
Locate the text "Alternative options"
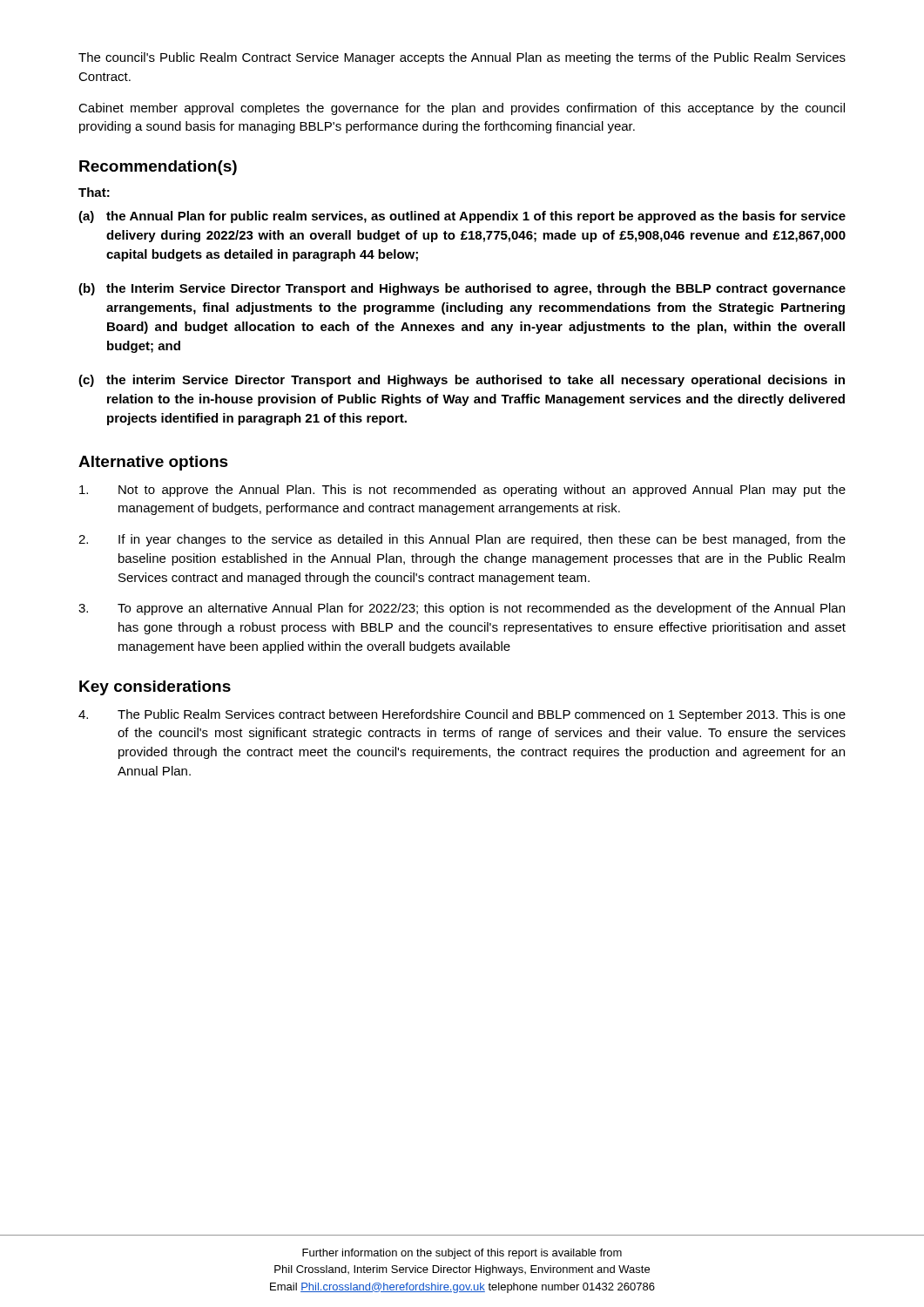[x=153, y=461]
